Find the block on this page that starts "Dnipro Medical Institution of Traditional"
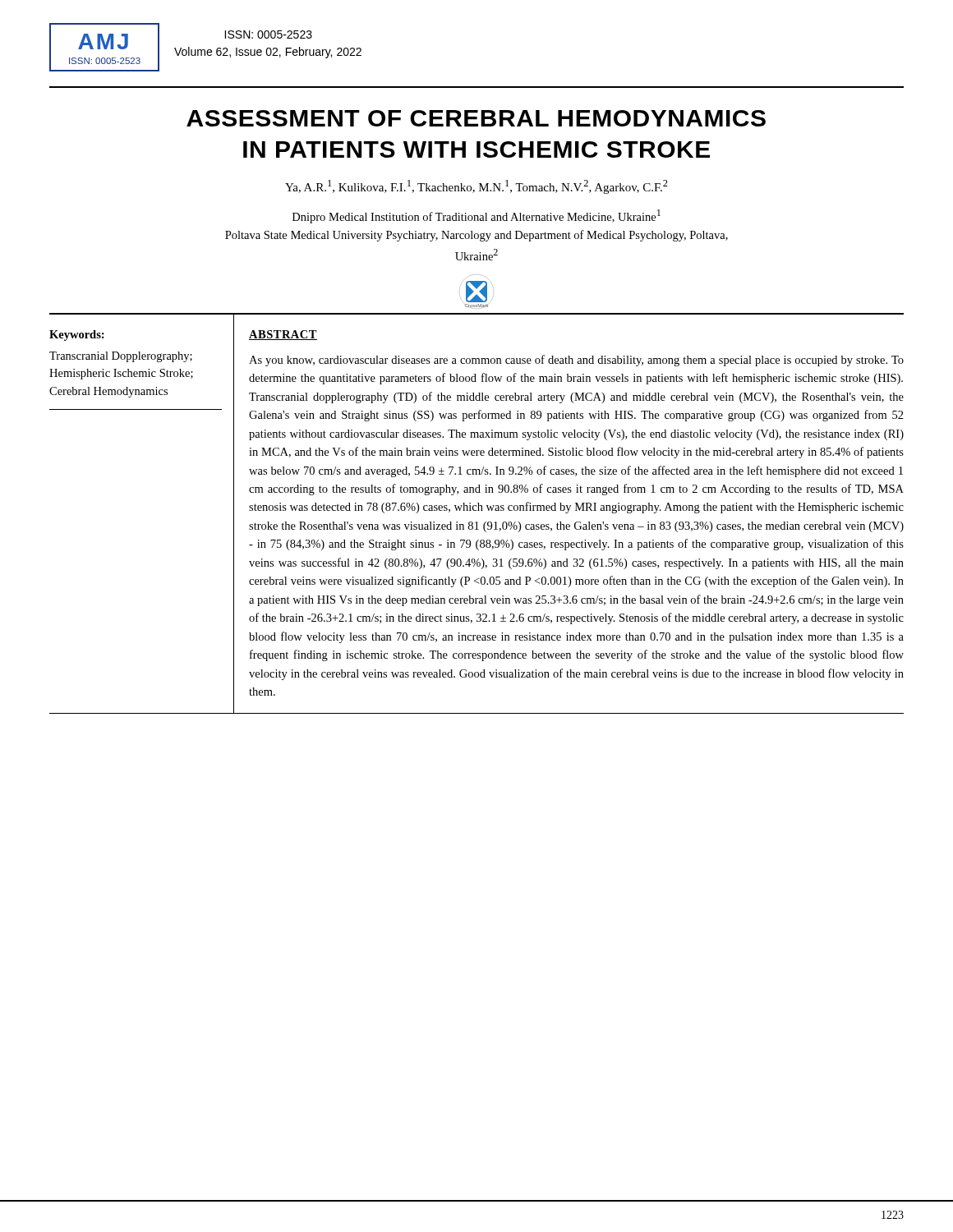The width and height of the screenshot is (953, 1232). 476,235
